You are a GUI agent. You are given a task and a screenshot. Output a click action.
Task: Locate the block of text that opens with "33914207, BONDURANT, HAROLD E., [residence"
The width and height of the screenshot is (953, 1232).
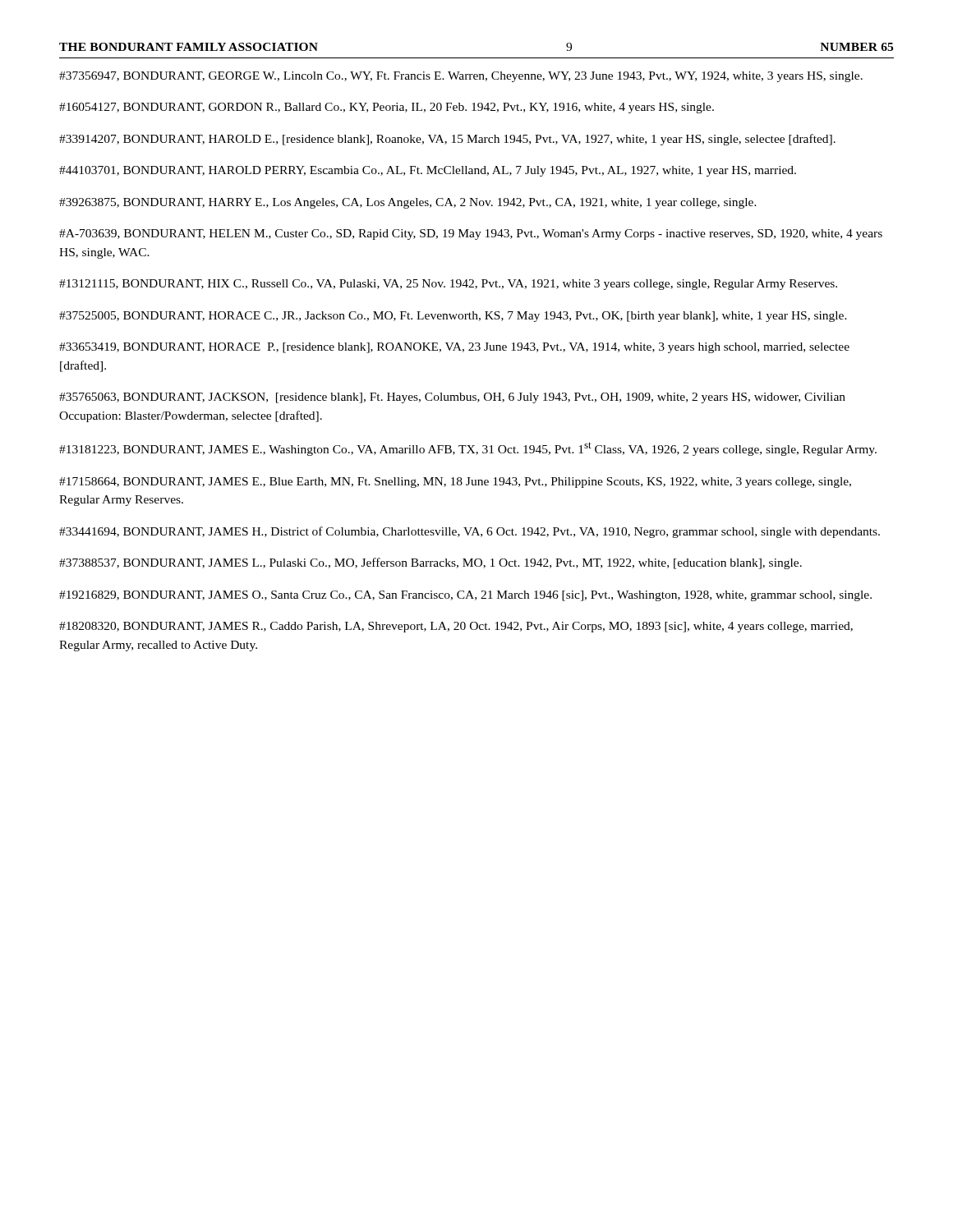pyautogui.click(x=448, y=138)
